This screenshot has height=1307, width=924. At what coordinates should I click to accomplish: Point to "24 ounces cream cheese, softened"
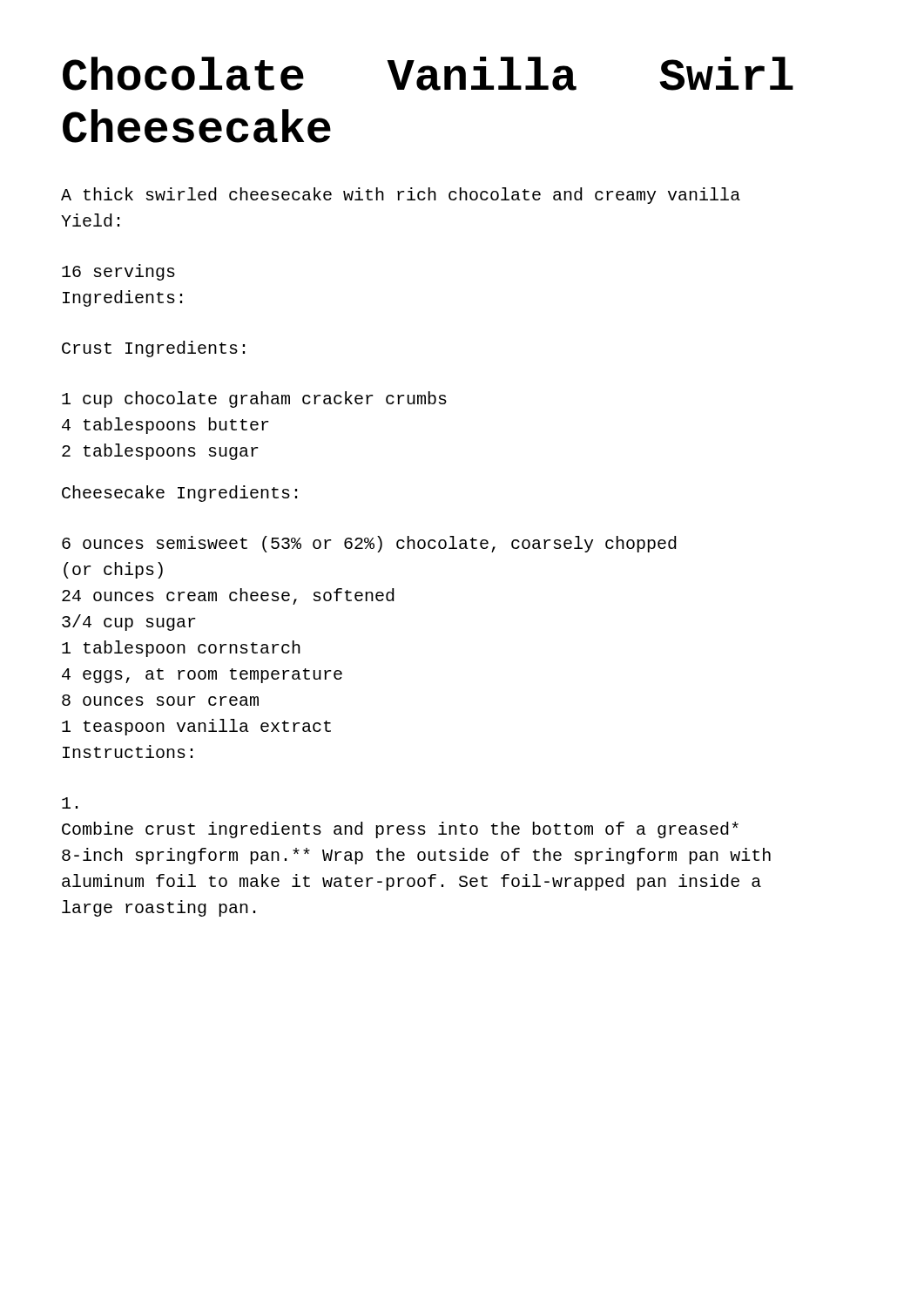pyautogui.click(x=228, y=596)
